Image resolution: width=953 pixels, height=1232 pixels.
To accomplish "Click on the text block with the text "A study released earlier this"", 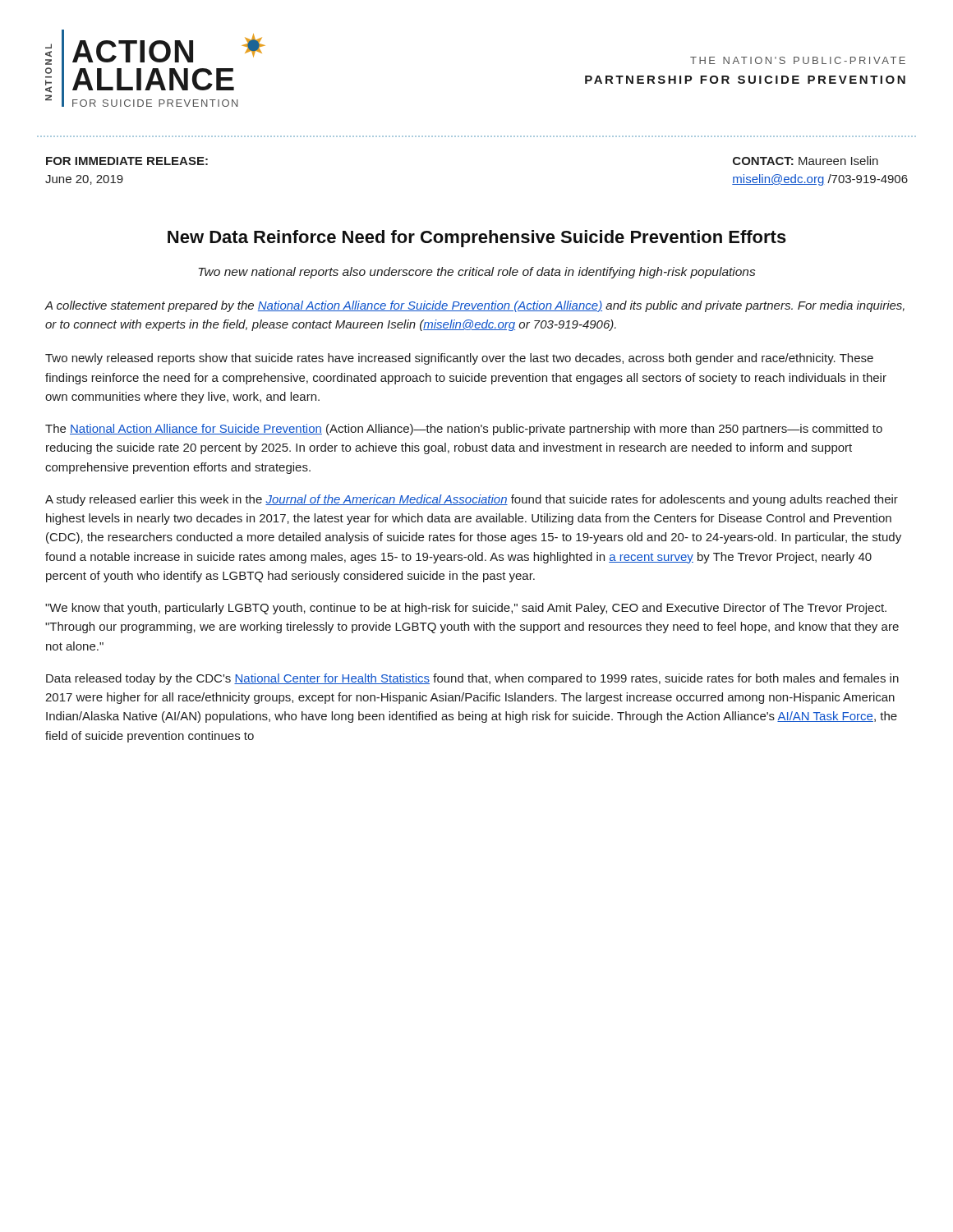I will (473, 537).
